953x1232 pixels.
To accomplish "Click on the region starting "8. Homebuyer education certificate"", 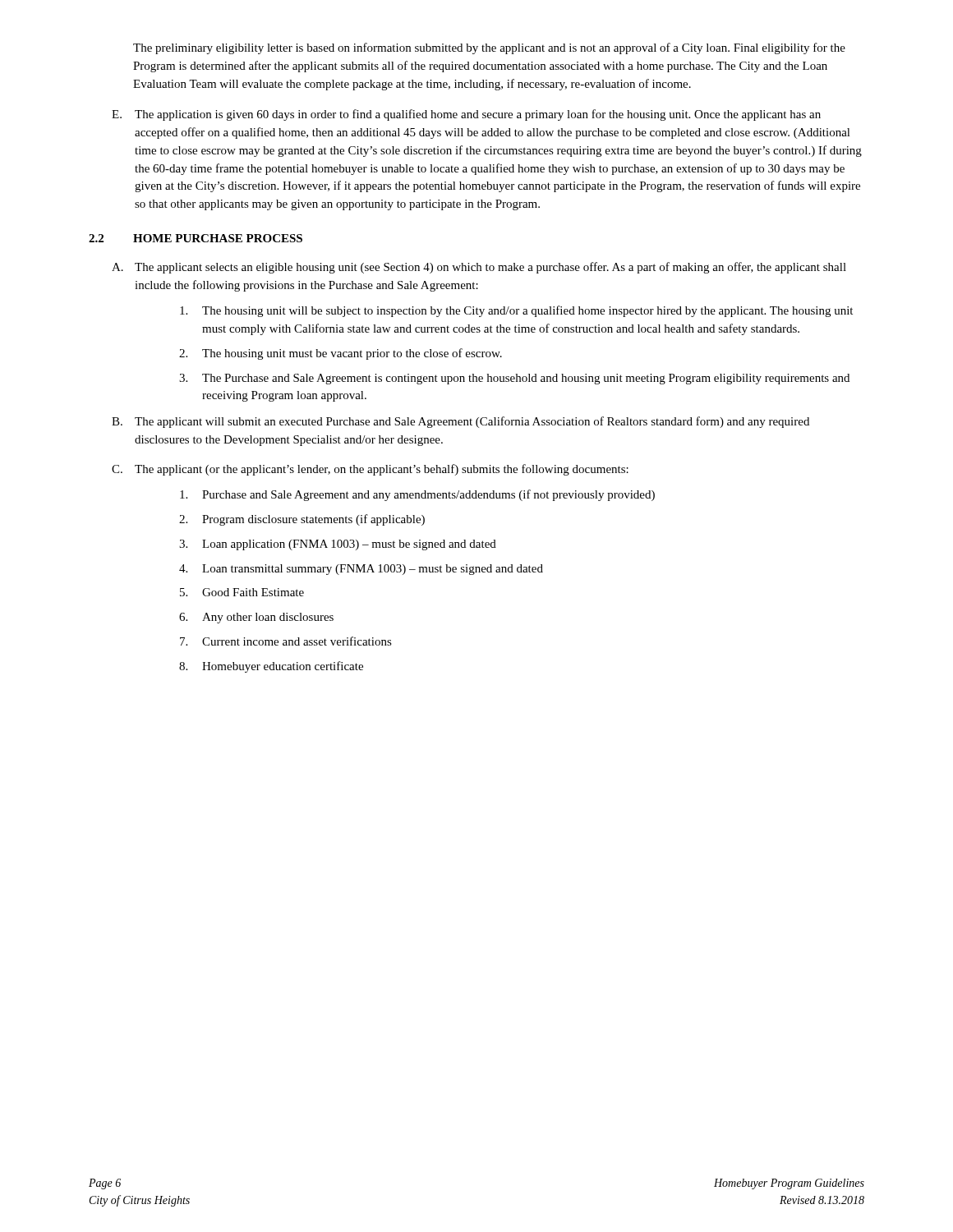I will coord(271,667).
